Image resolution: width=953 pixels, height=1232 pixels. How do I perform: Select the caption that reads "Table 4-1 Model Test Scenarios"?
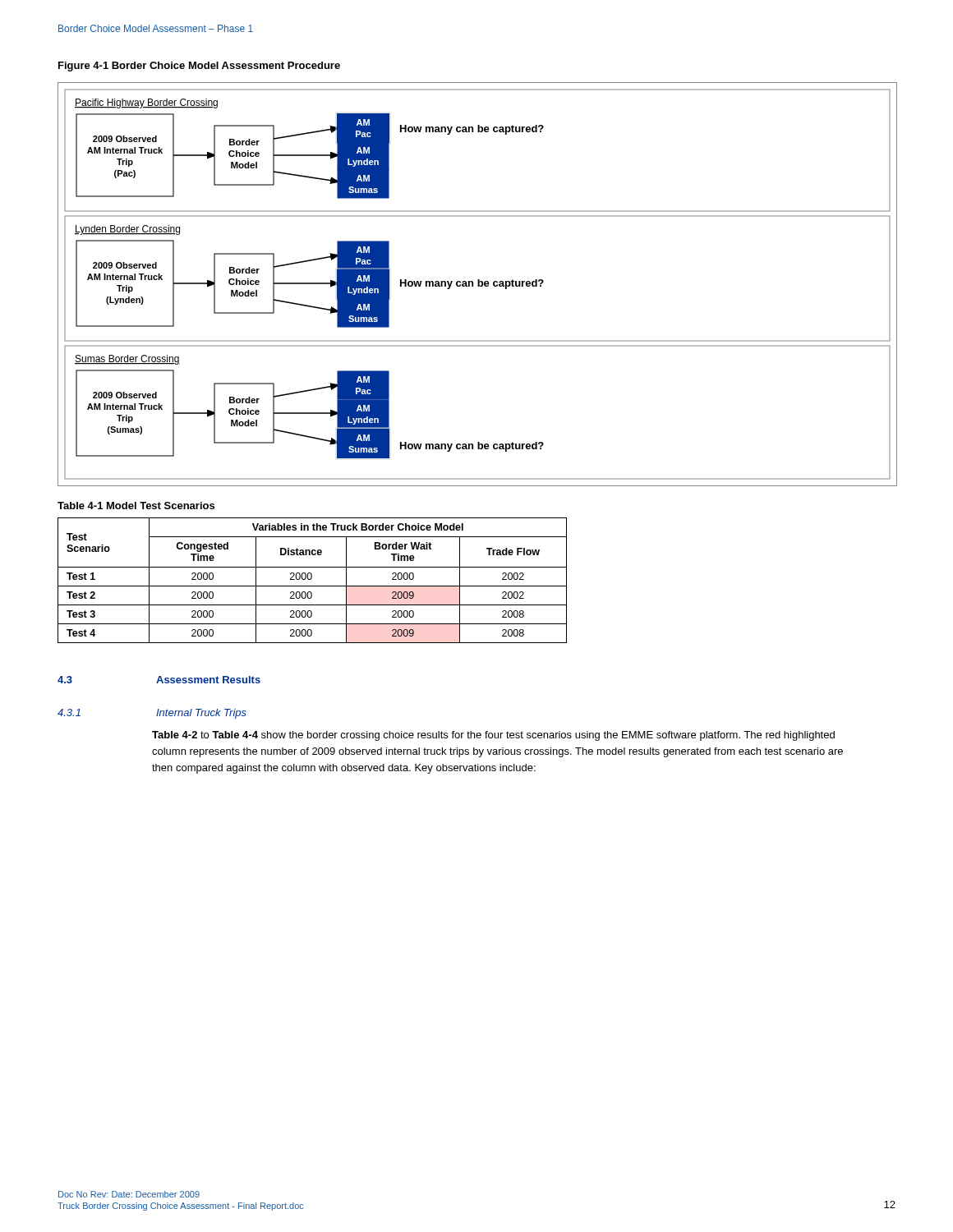pos(136,505)
